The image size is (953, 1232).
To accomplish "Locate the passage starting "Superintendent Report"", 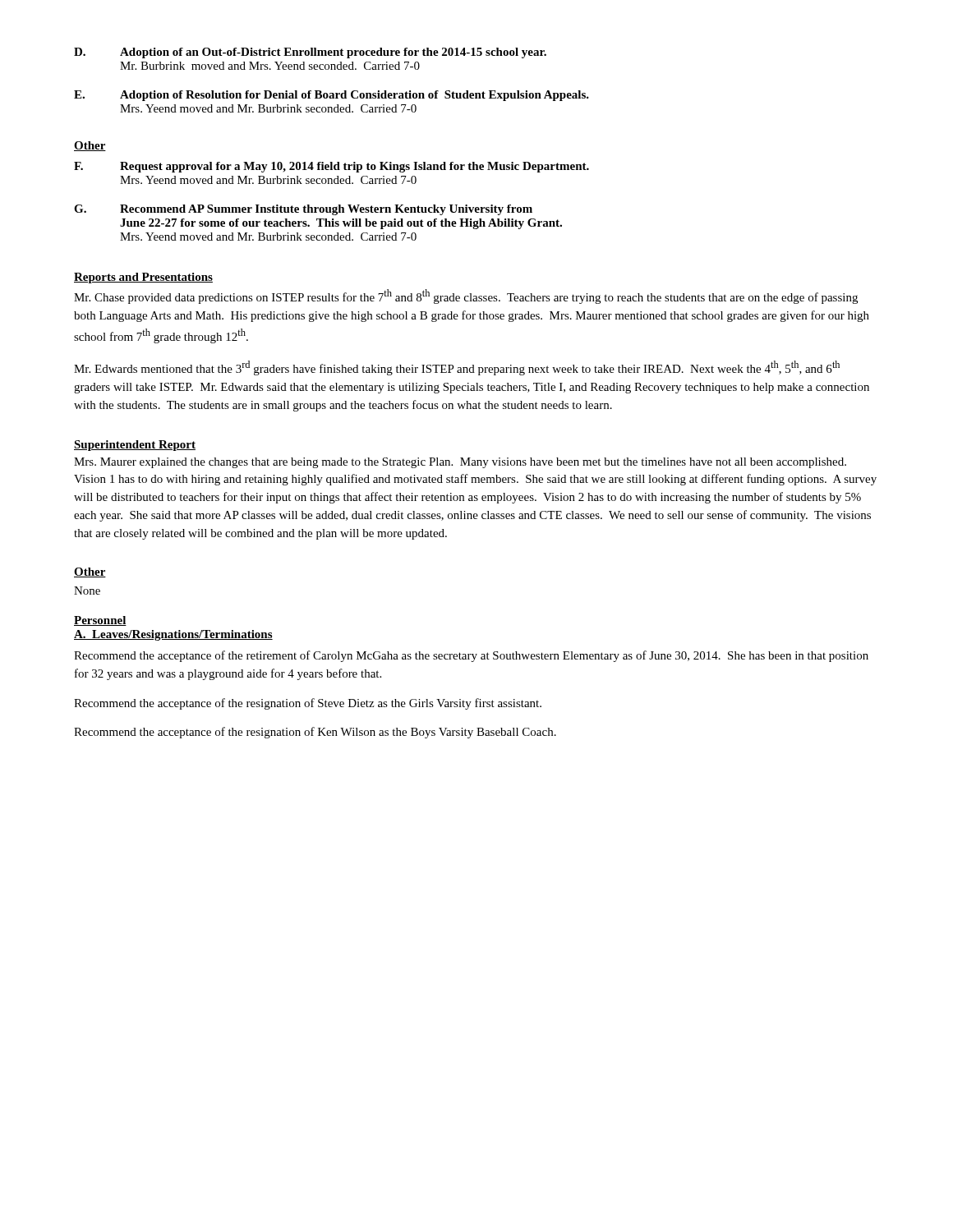I will pyautogui.click(x=135, y=444).
